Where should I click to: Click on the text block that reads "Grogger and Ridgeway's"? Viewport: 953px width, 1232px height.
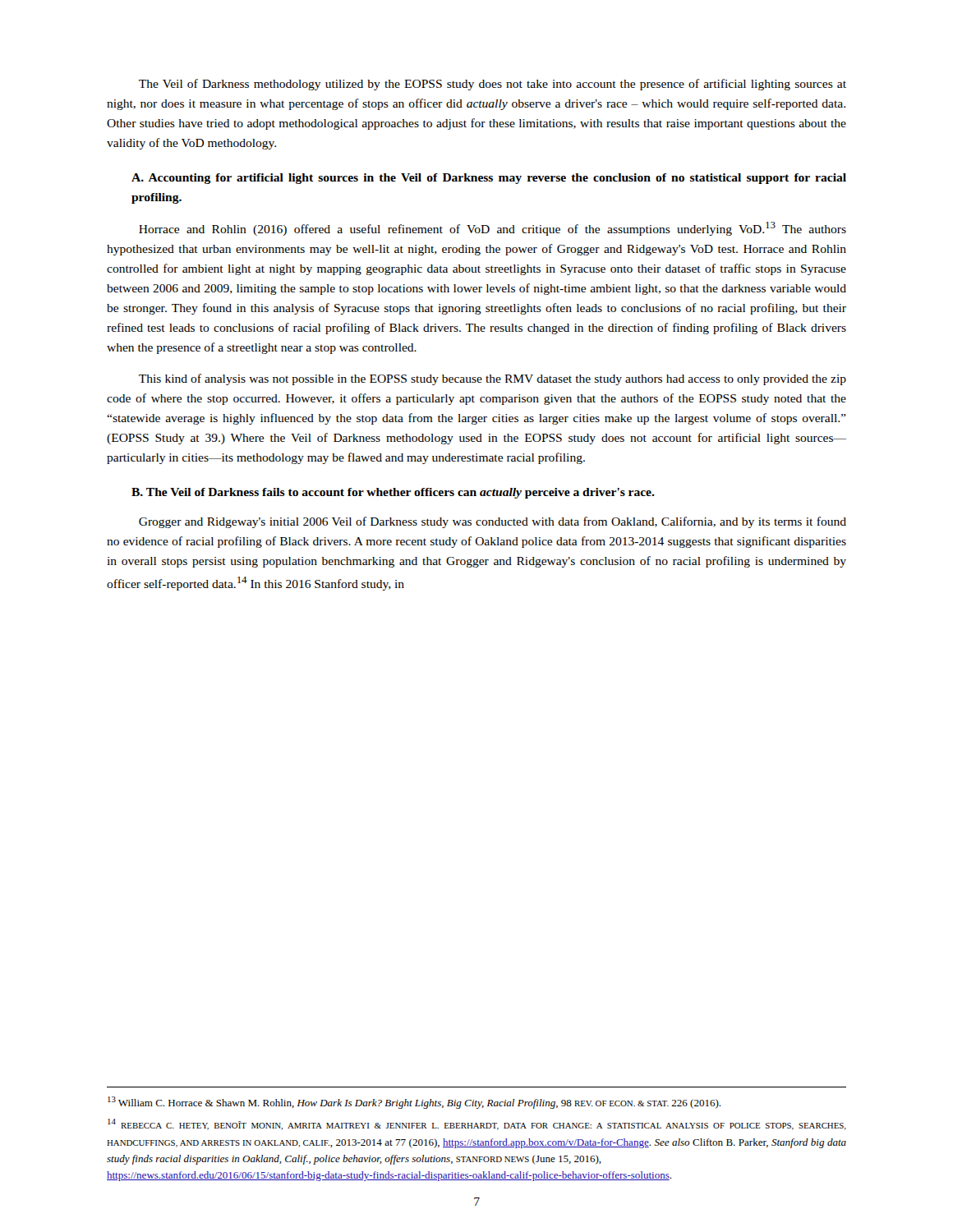click(476, 553)
